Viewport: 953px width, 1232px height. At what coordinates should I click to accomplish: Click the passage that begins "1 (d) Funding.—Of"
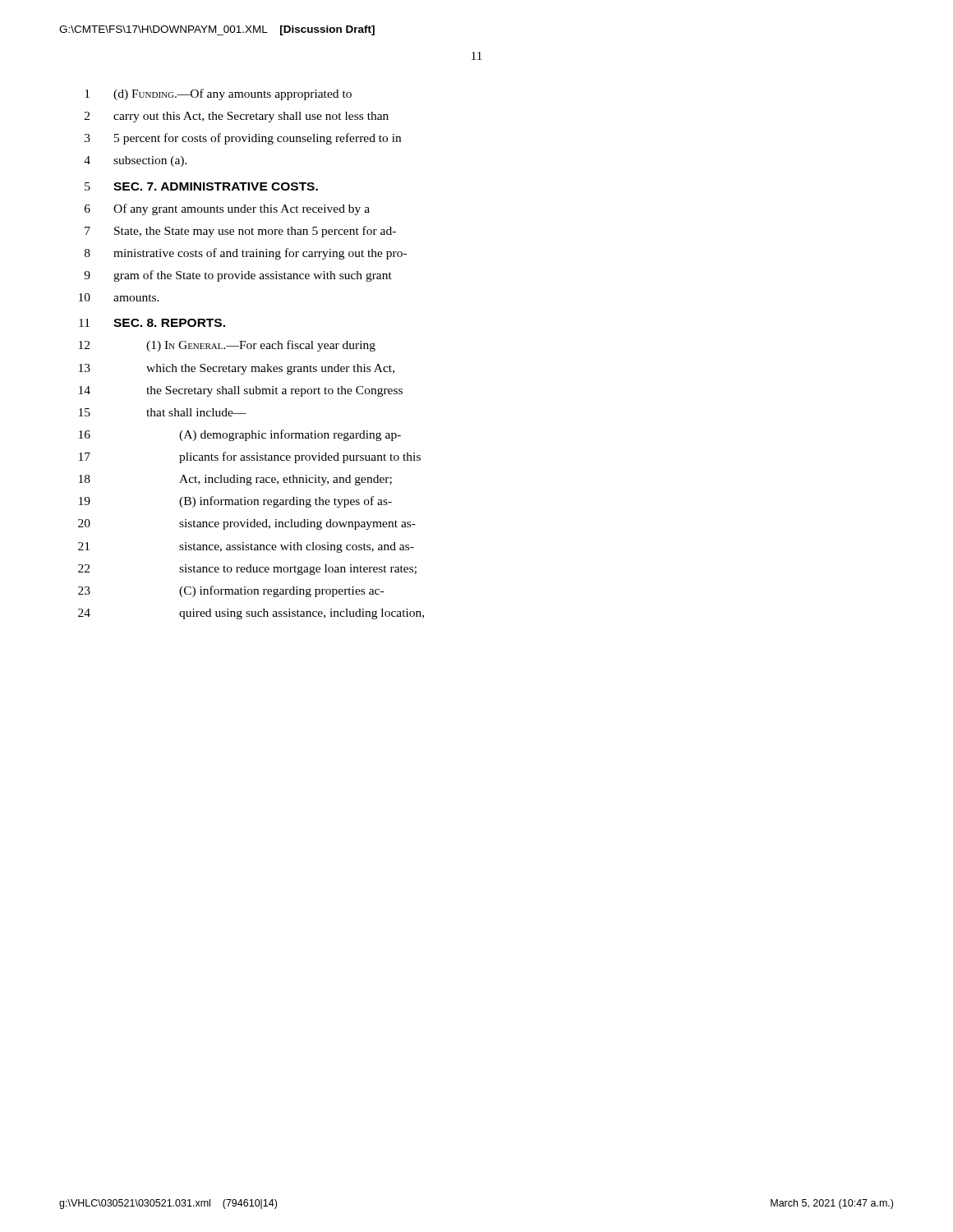pyautogui.click(x=218, y=94)
